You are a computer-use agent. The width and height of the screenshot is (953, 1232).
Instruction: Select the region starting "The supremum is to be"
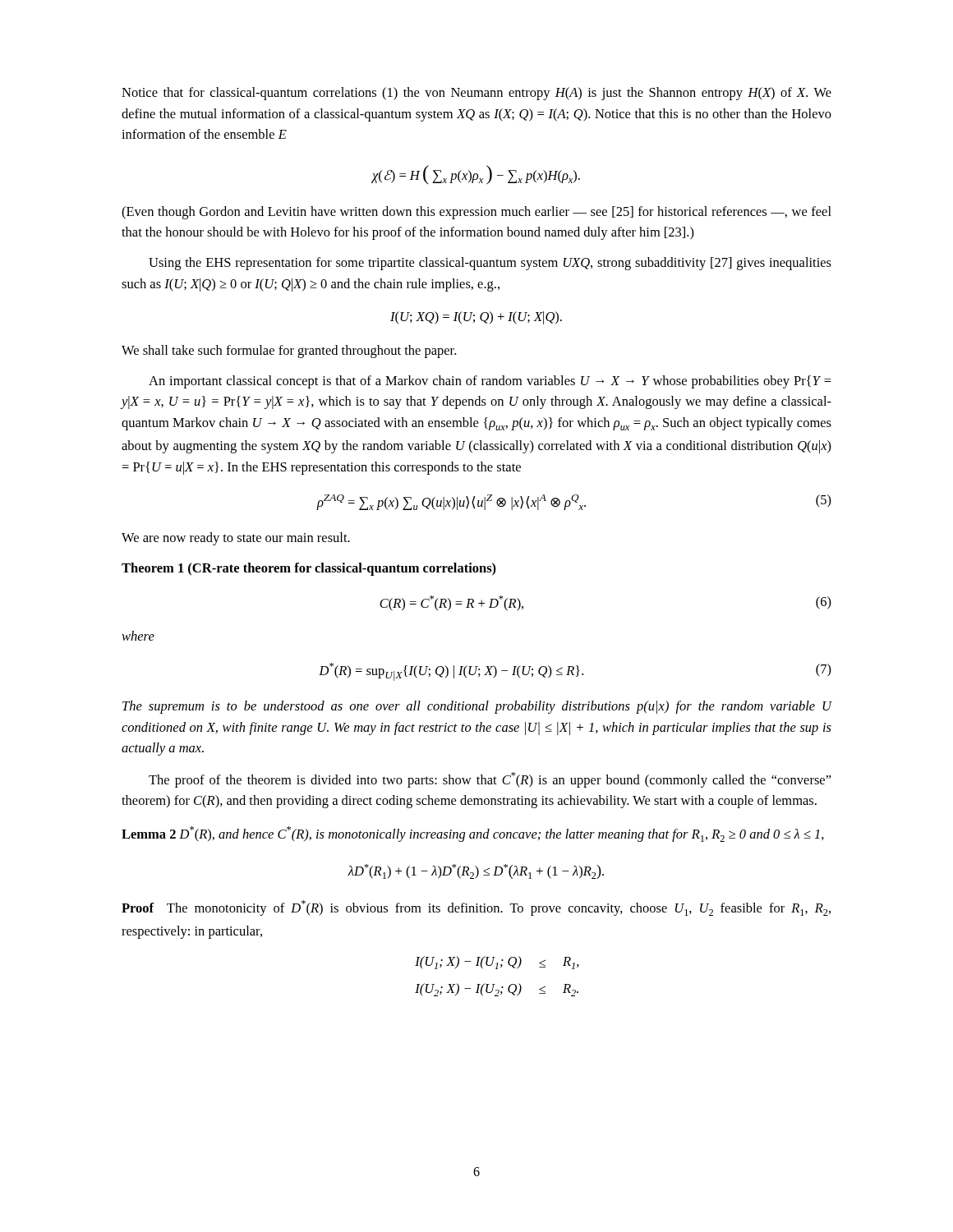tap(476, 727)
